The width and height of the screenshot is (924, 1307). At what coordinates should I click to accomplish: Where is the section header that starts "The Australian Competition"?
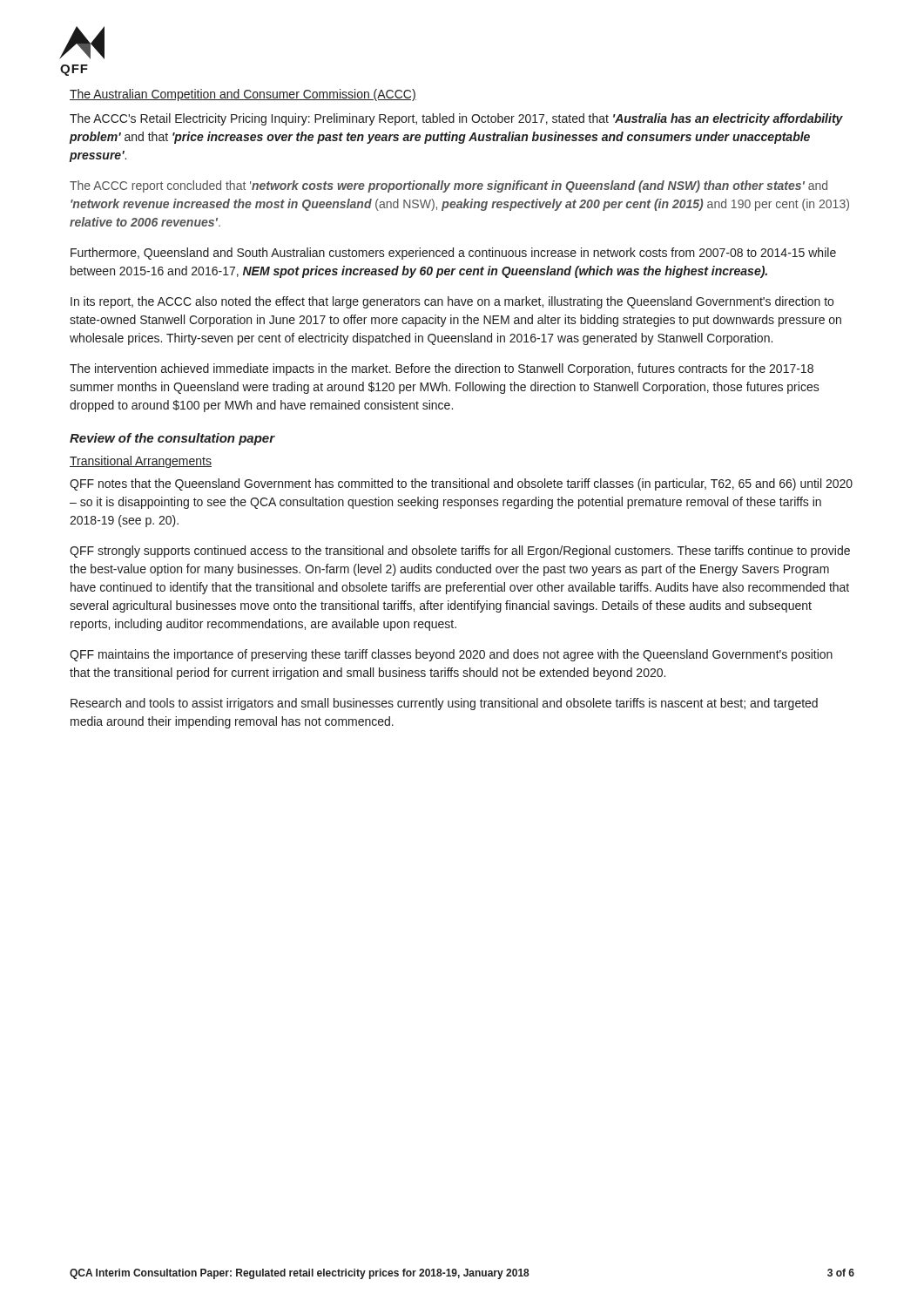click(x=243, y=94)
